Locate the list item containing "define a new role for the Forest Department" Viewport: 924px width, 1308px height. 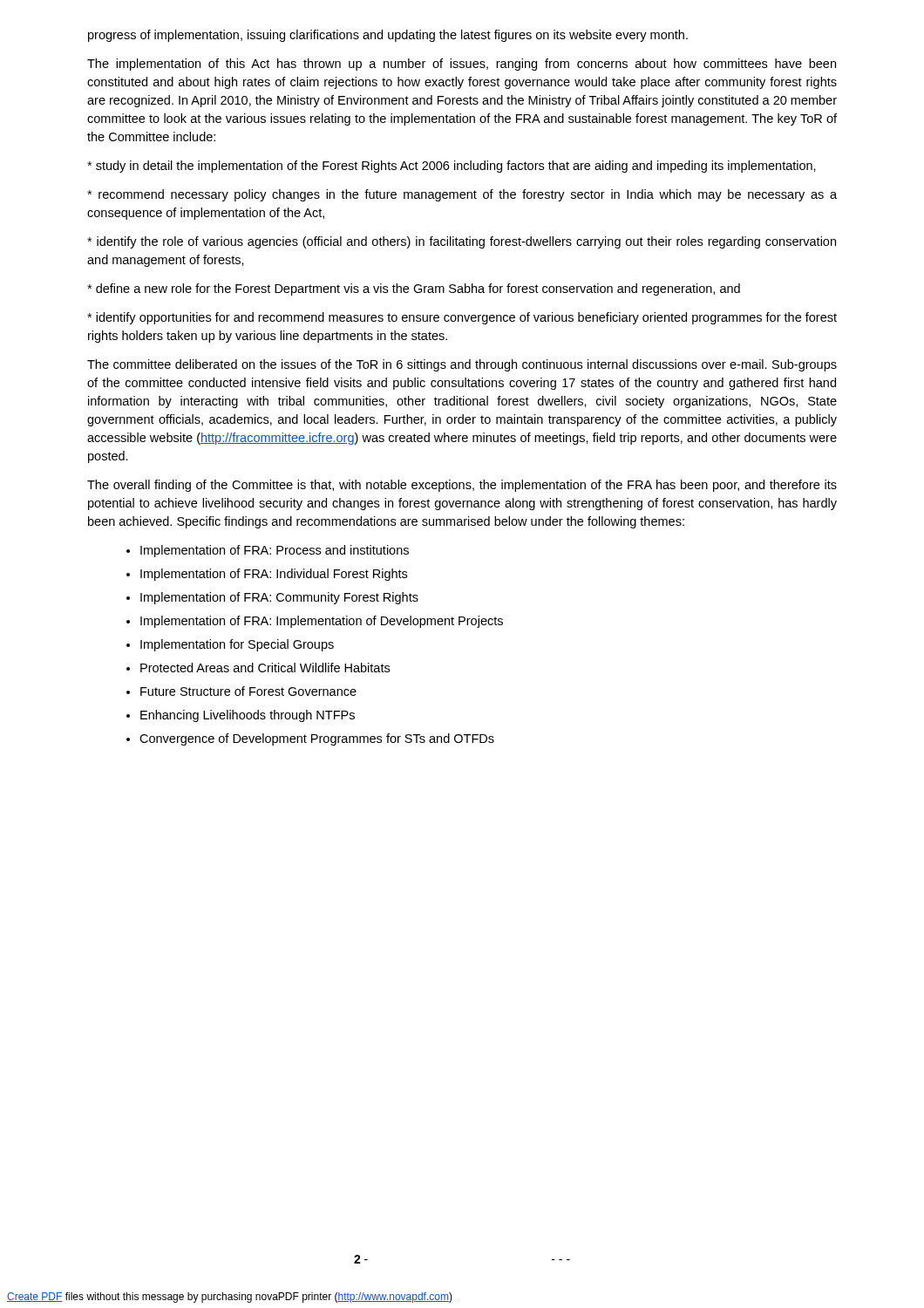(x=462, y=289)
